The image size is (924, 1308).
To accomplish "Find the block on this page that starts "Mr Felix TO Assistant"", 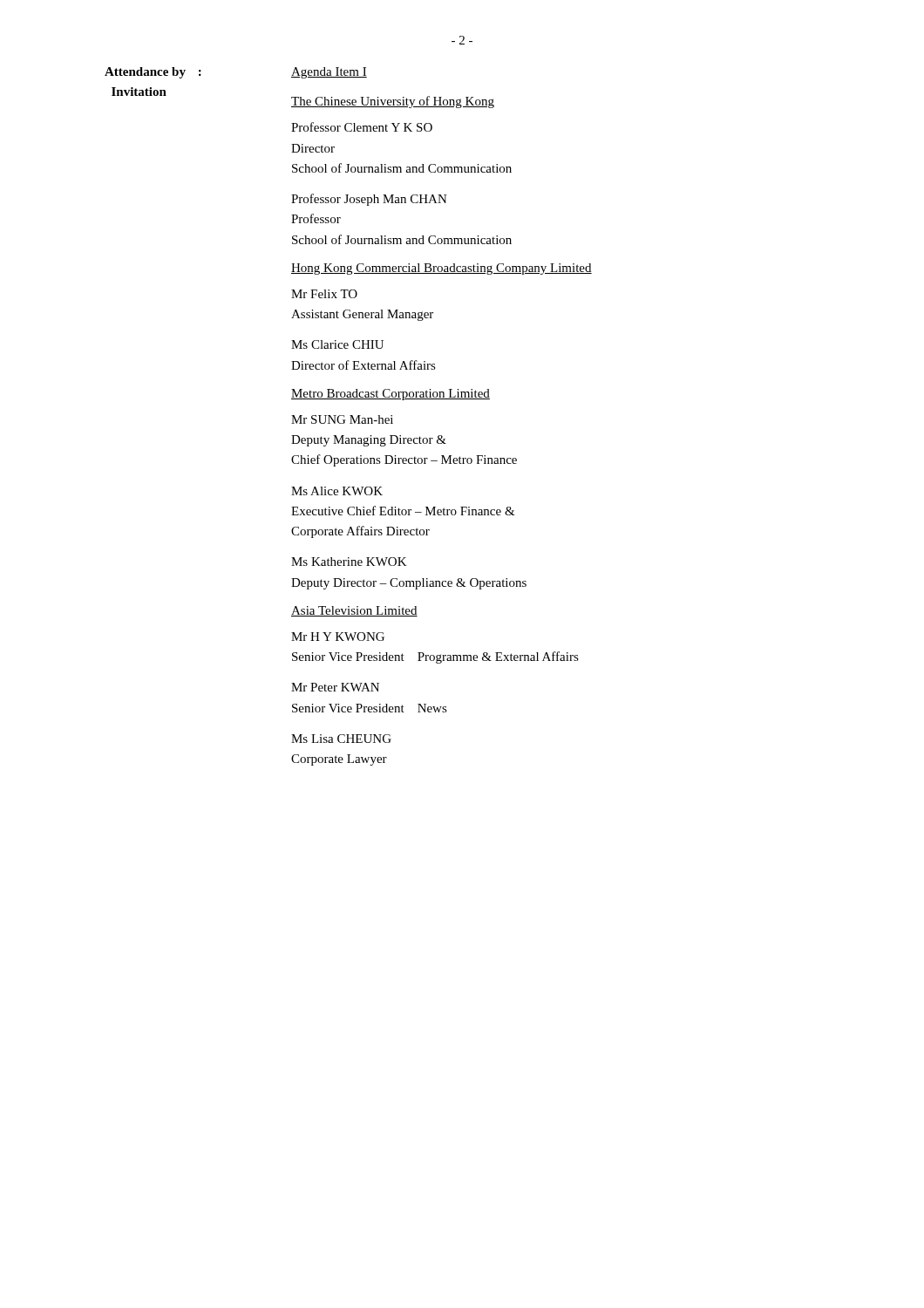I will tap(362, 304).
